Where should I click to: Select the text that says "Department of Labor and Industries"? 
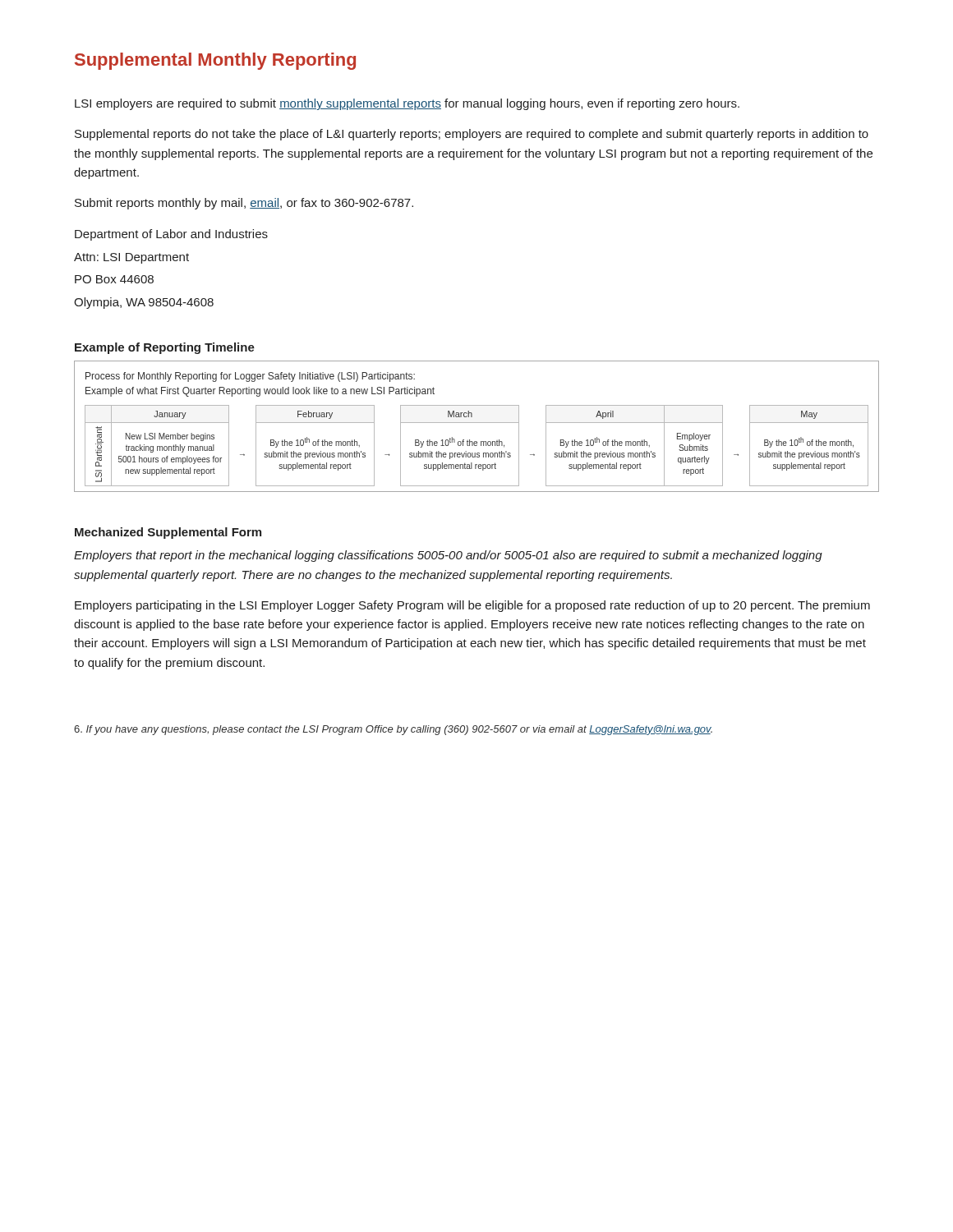tap(171, 234)
